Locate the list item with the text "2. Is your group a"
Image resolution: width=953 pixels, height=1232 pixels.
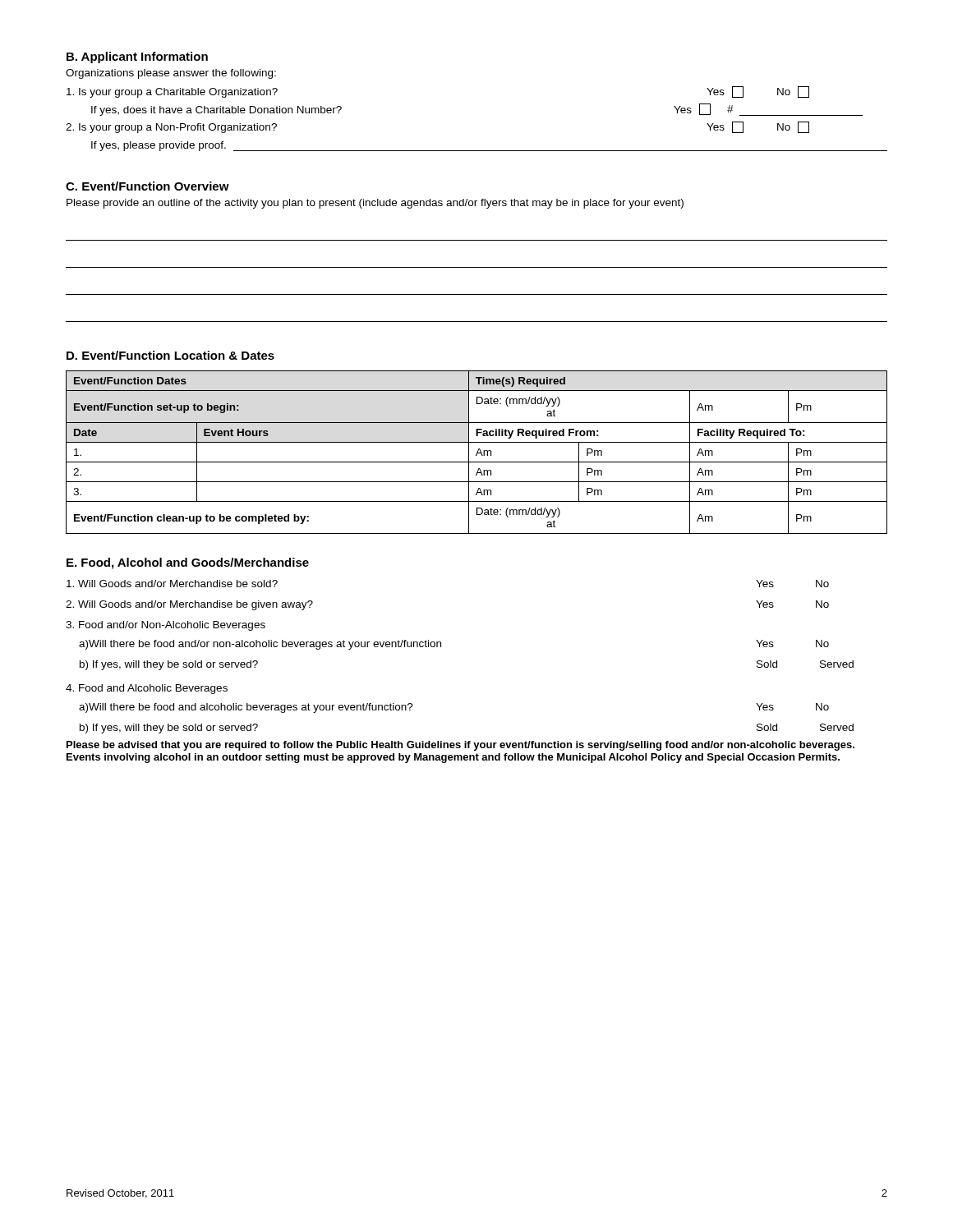click(x=174, y=127)
